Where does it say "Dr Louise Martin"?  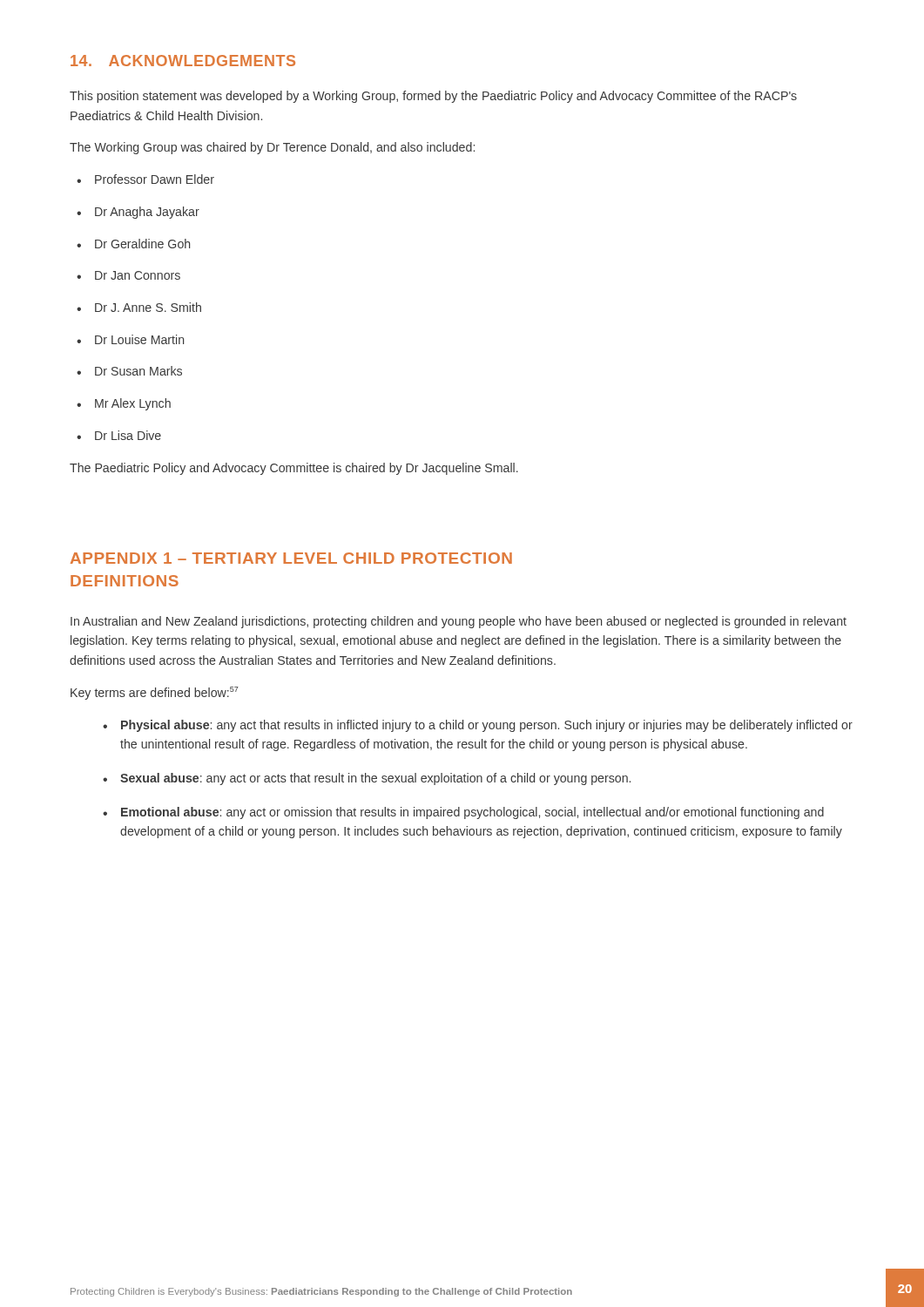tap(139, 340)
